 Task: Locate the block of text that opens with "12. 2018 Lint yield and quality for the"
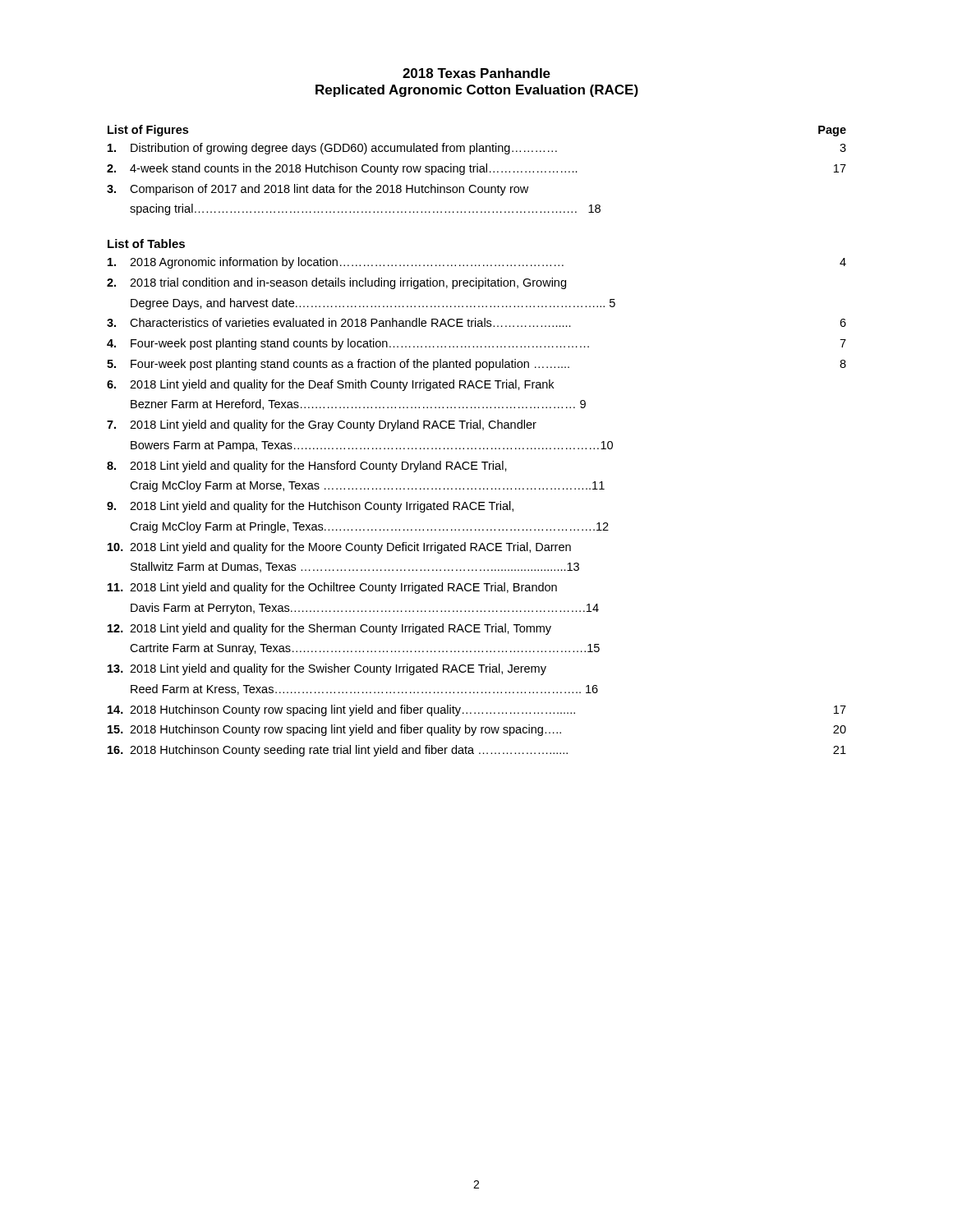tap(474, 629)
